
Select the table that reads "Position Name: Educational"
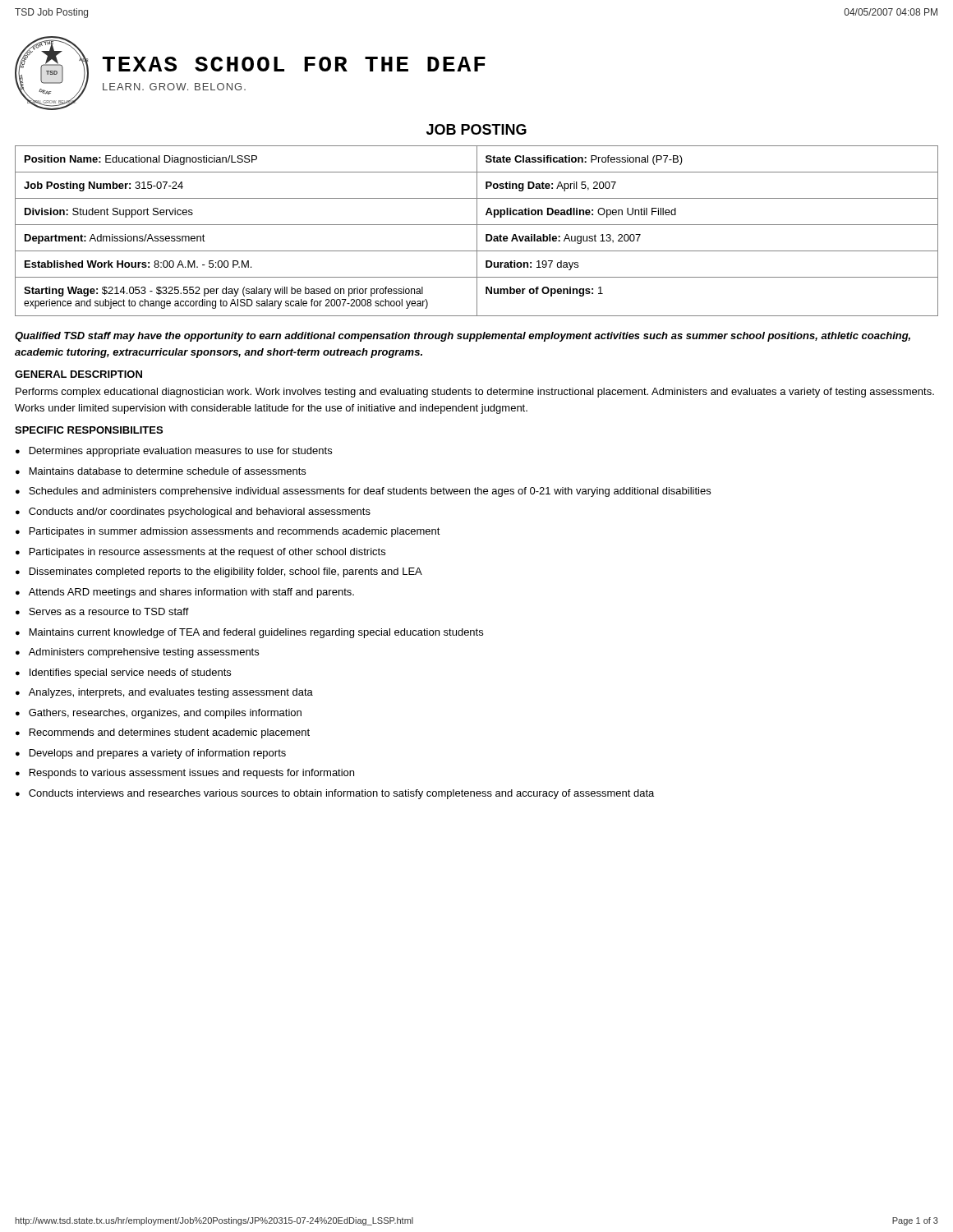(x=476, y=231)
